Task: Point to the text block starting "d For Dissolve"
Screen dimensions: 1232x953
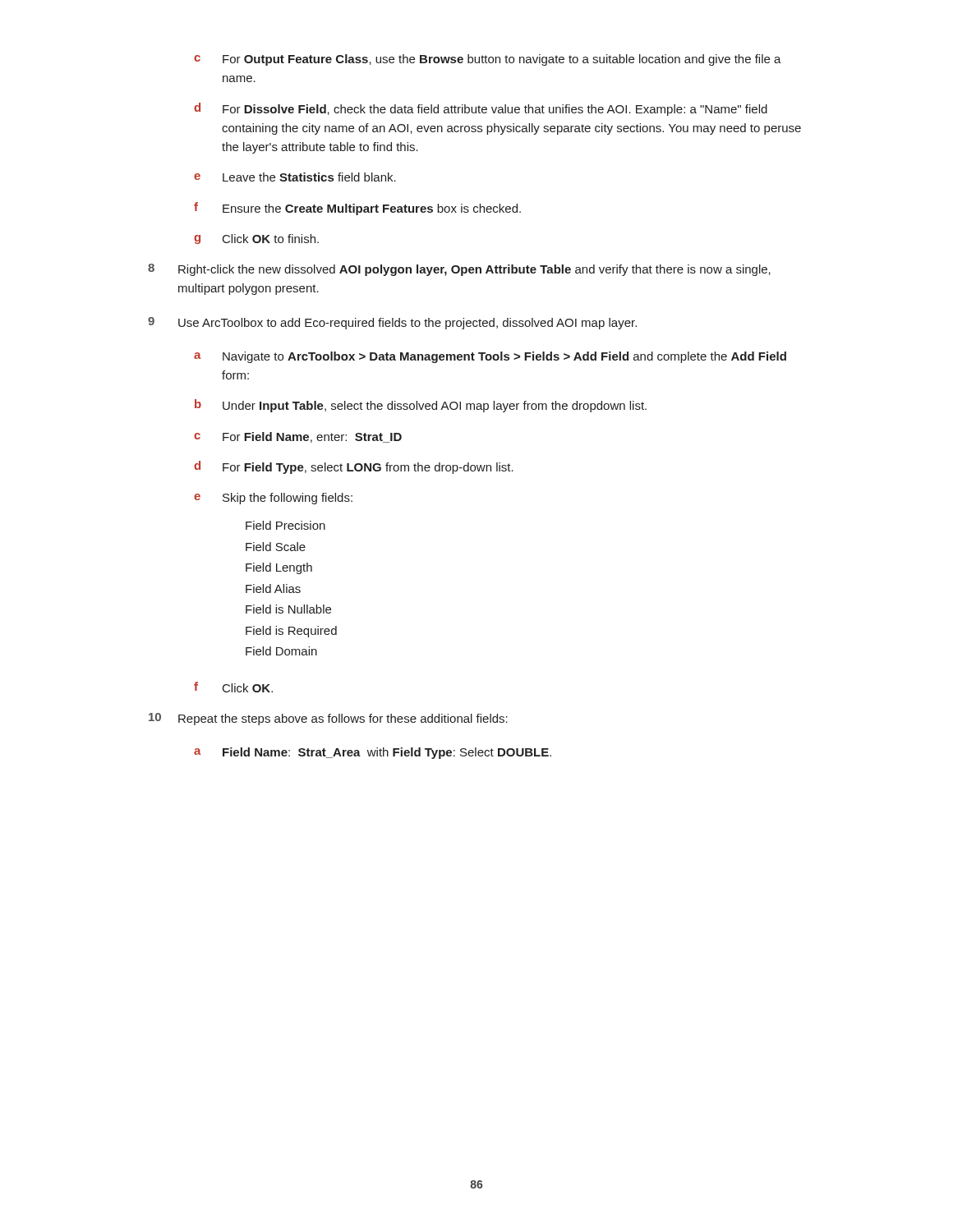Action: (x=499, y=128)
